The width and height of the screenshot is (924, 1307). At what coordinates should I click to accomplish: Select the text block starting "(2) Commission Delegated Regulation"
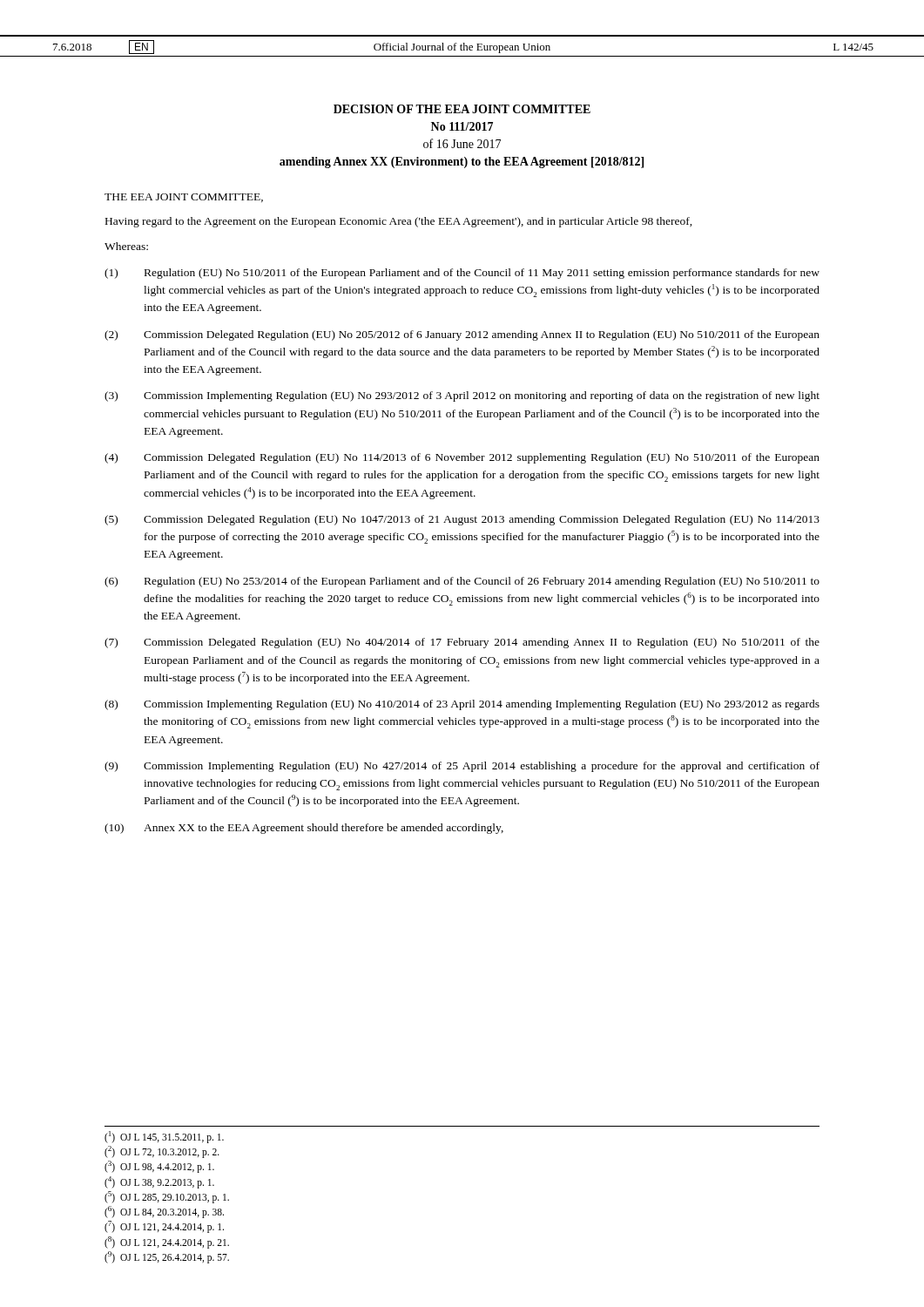point(462,352)
